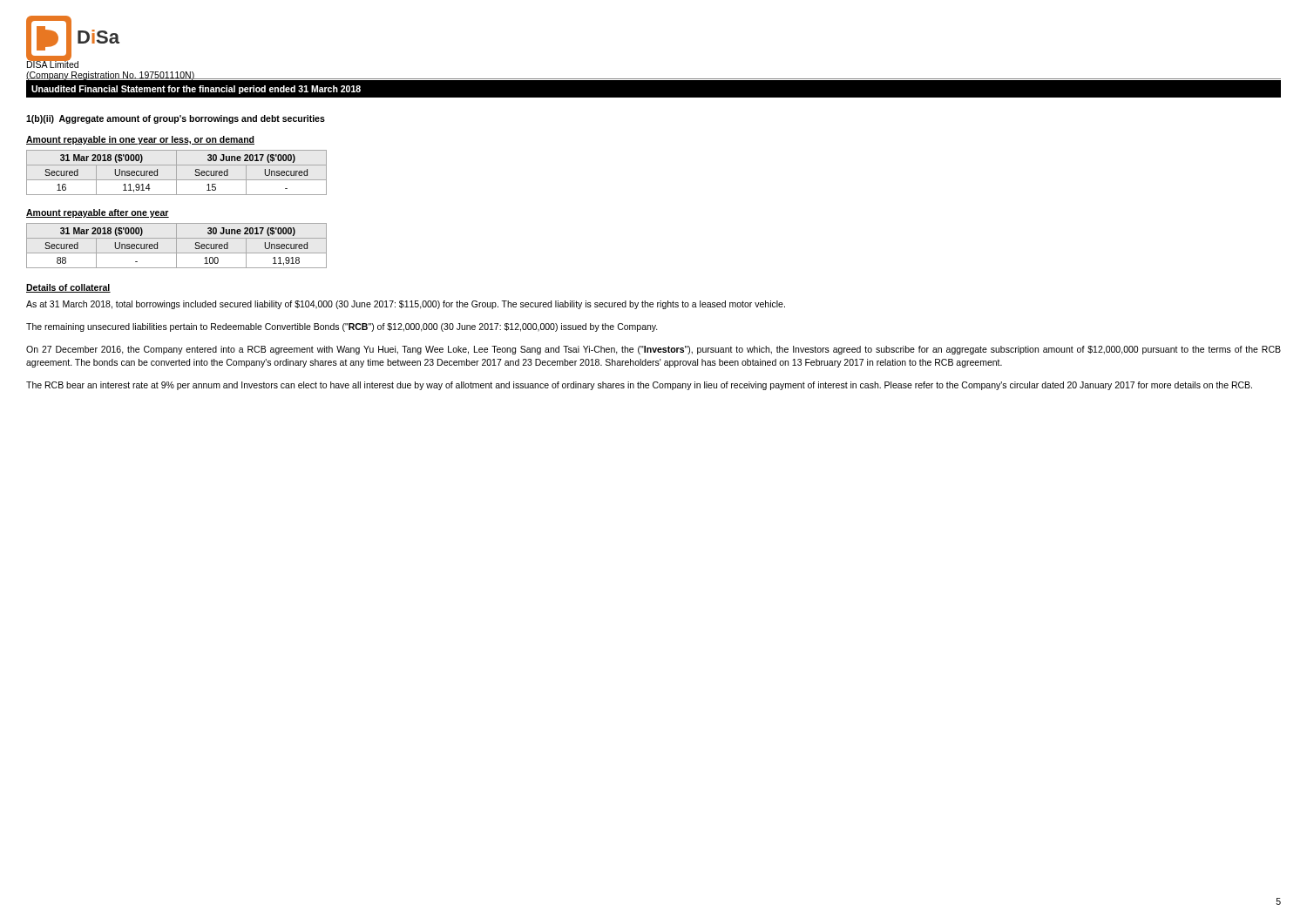Select the section header that reads "Details of collateral"

[68, 287]
